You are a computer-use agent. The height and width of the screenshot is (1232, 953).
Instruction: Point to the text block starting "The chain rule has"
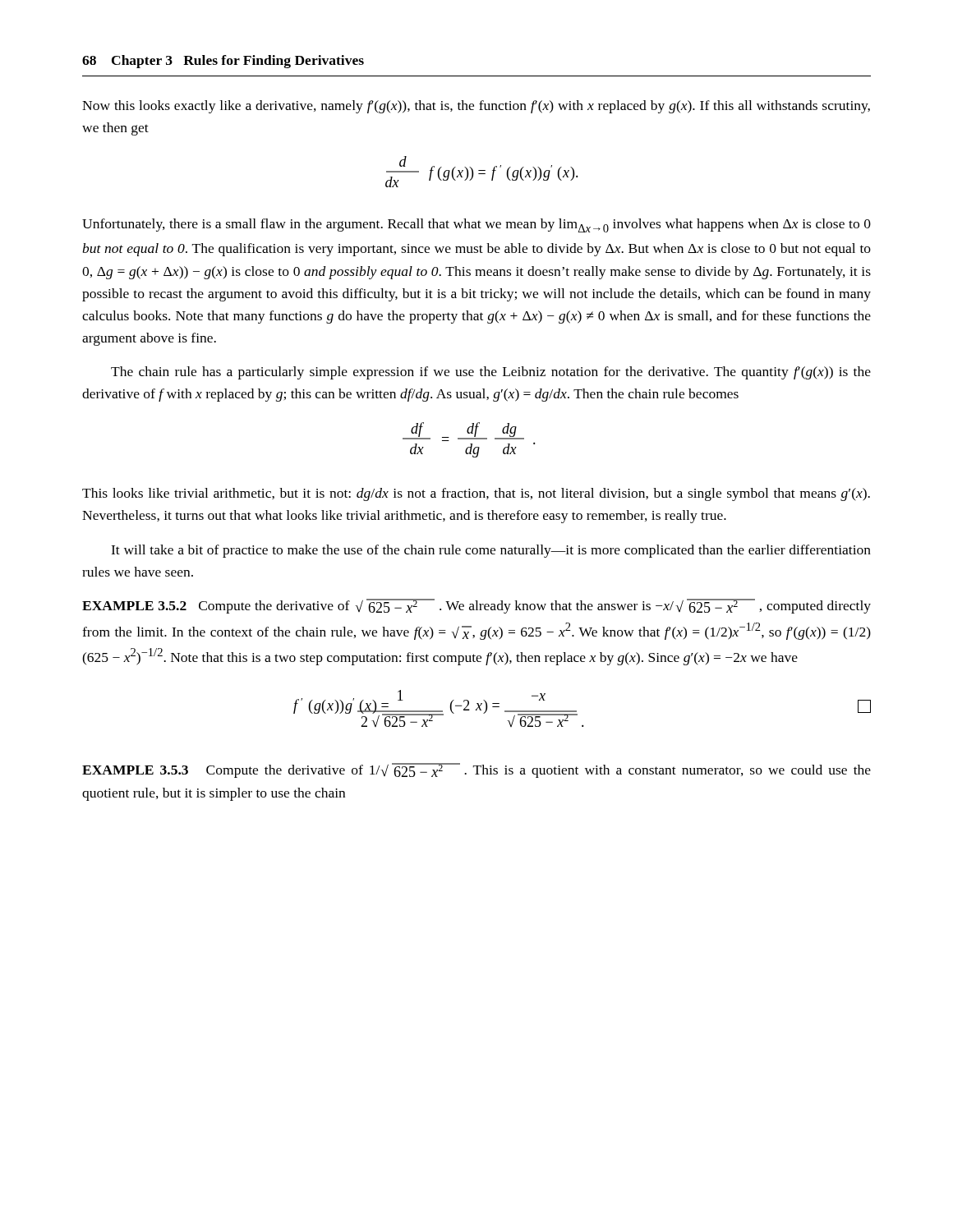[x=476, y=383]
